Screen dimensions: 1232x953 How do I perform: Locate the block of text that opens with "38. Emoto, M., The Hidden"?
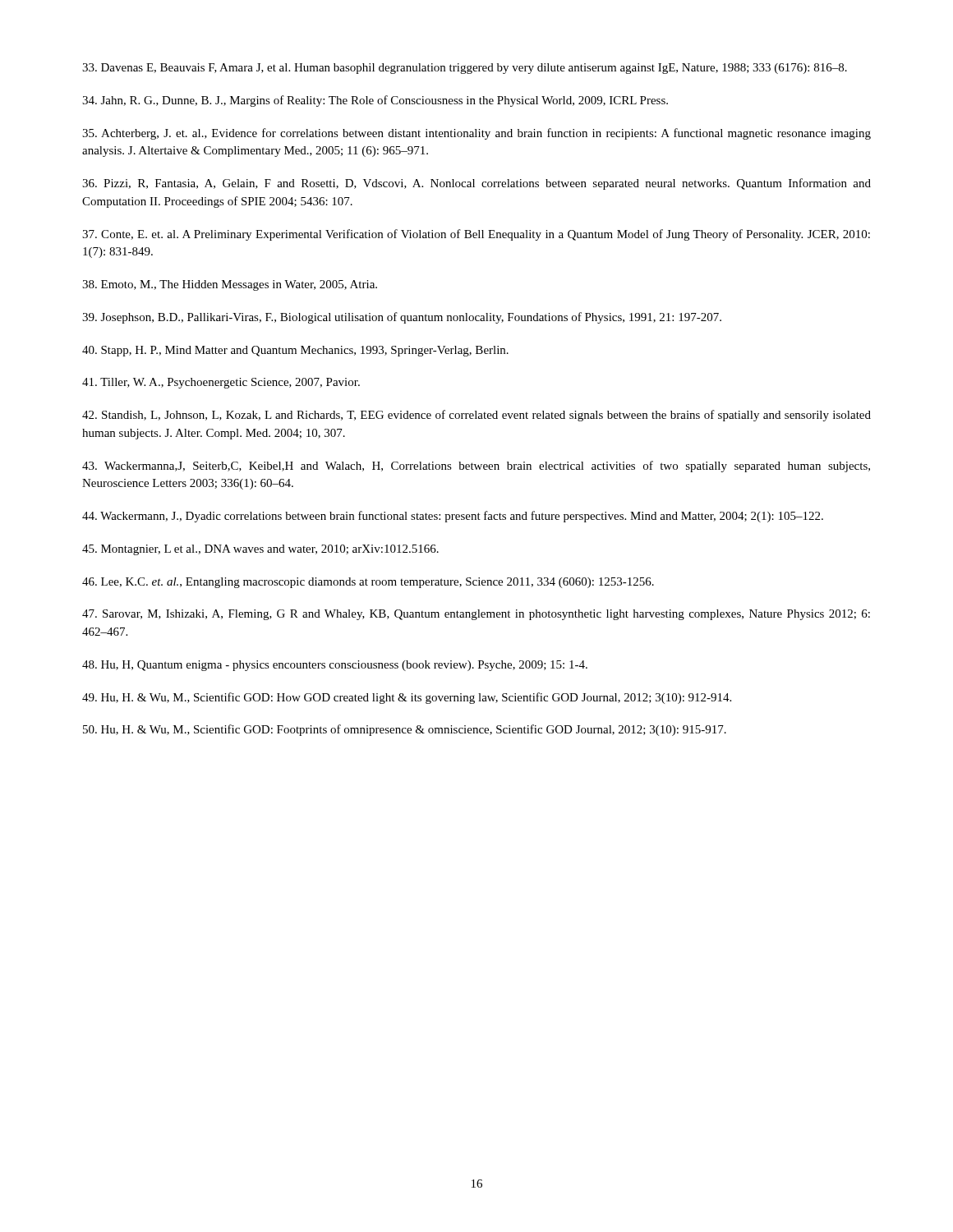click(x=230, y=284)
